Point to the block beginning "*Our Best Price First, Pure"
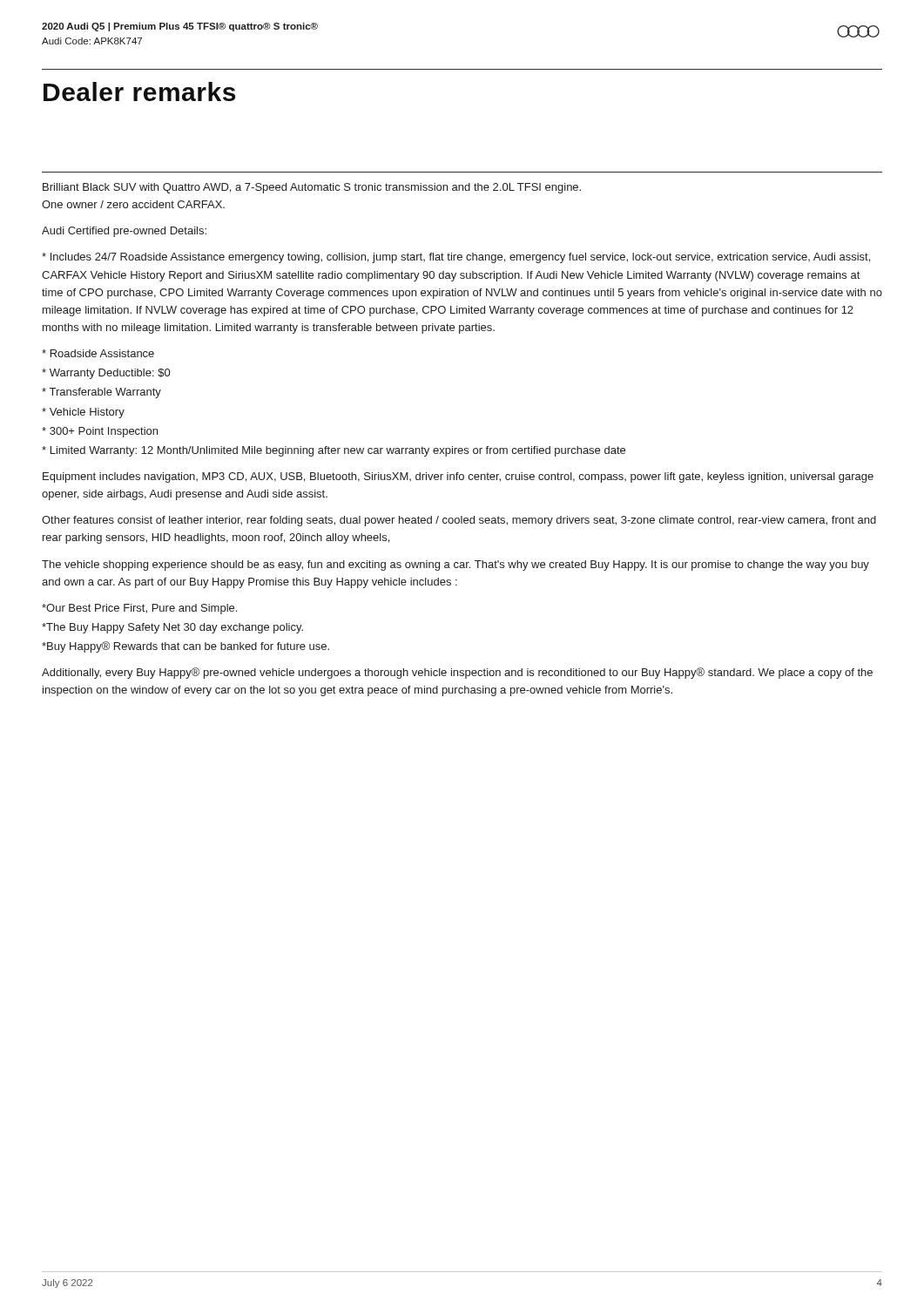Screen dimensions: 1307x924 140,608
